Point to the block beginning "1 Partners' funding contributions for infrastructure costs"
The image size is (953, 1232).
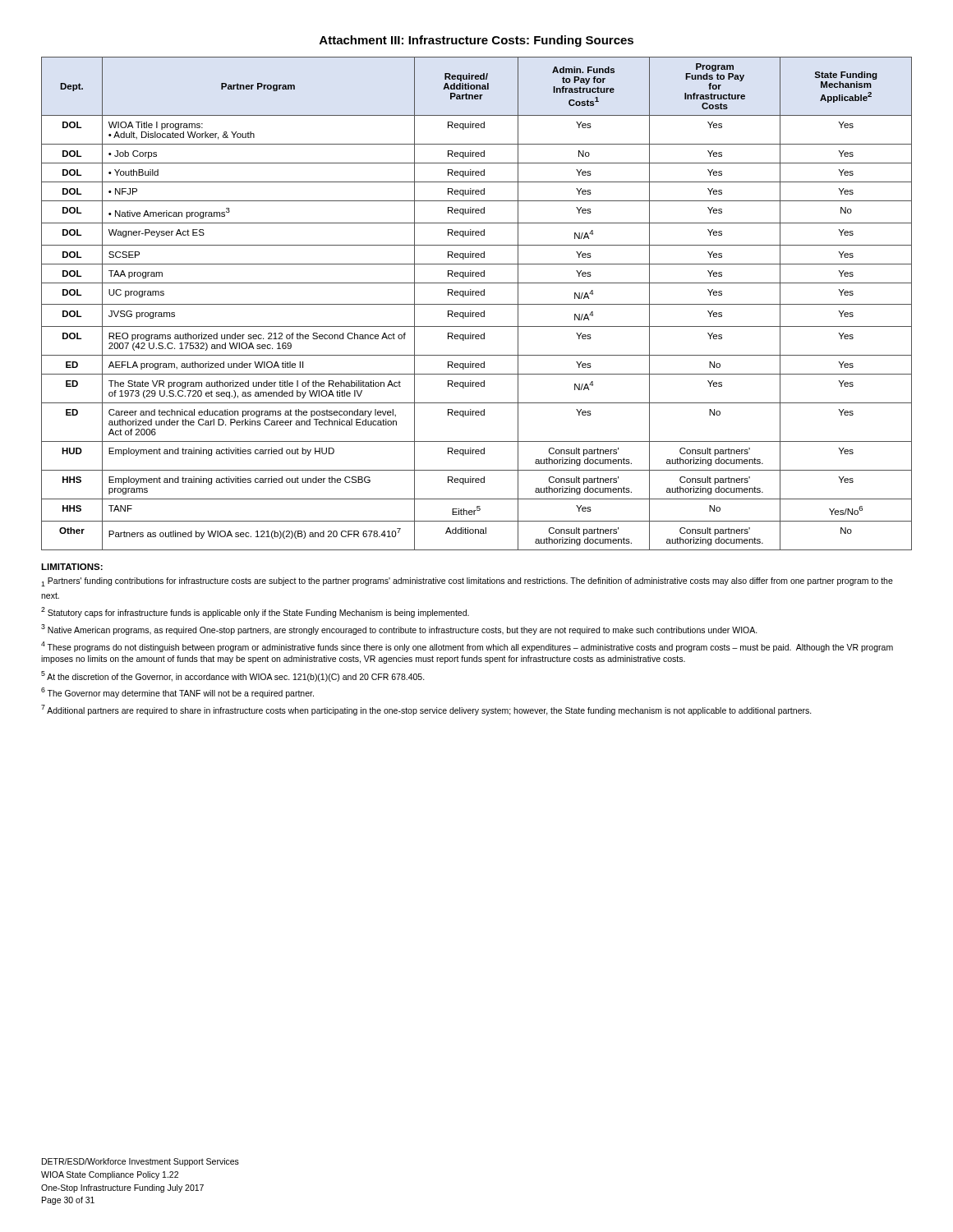click(476, 589)
